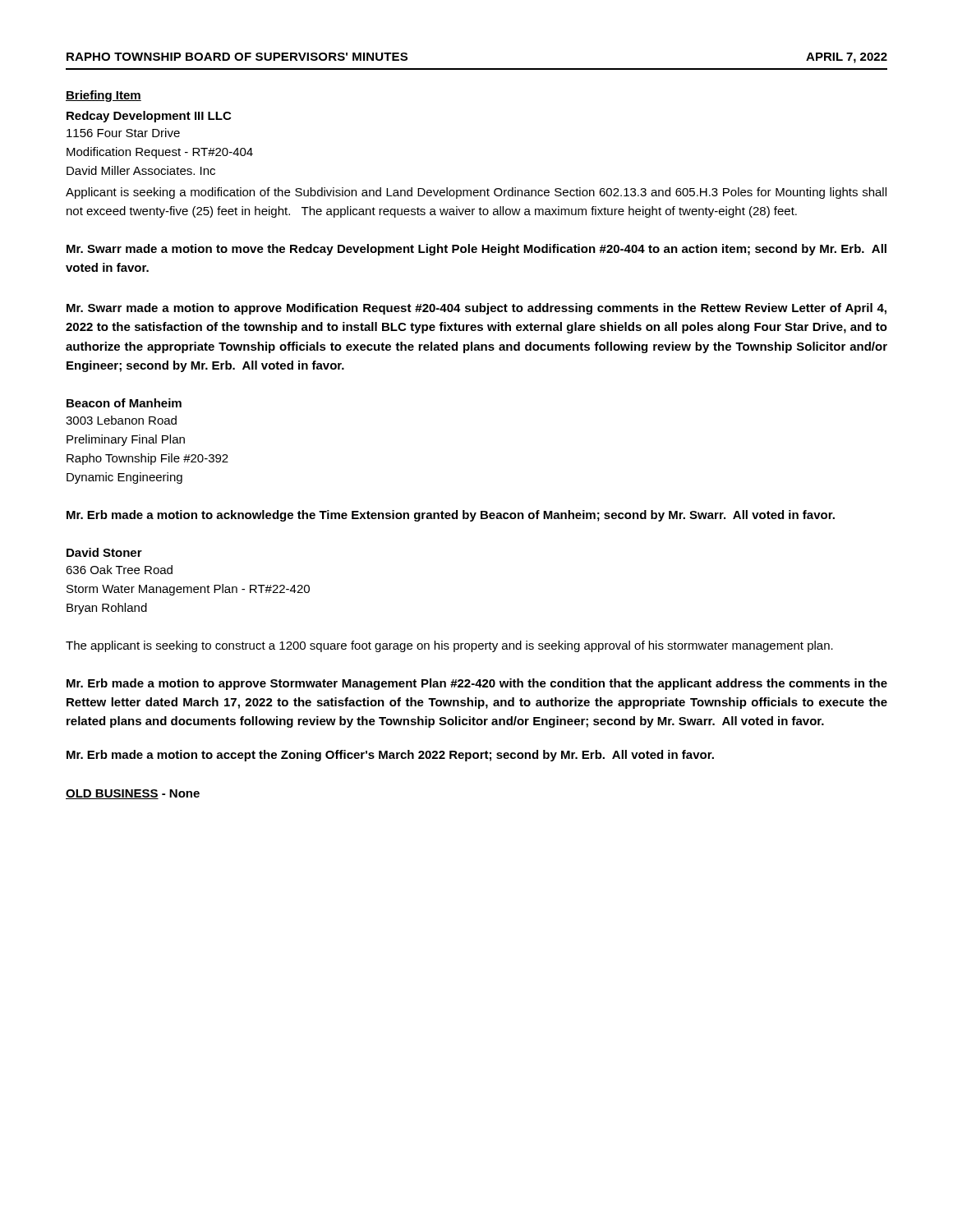Find the text block with the text "Redcay Development III LLC"
Screen dimensions: 1232x953
[x=149, y=117]
